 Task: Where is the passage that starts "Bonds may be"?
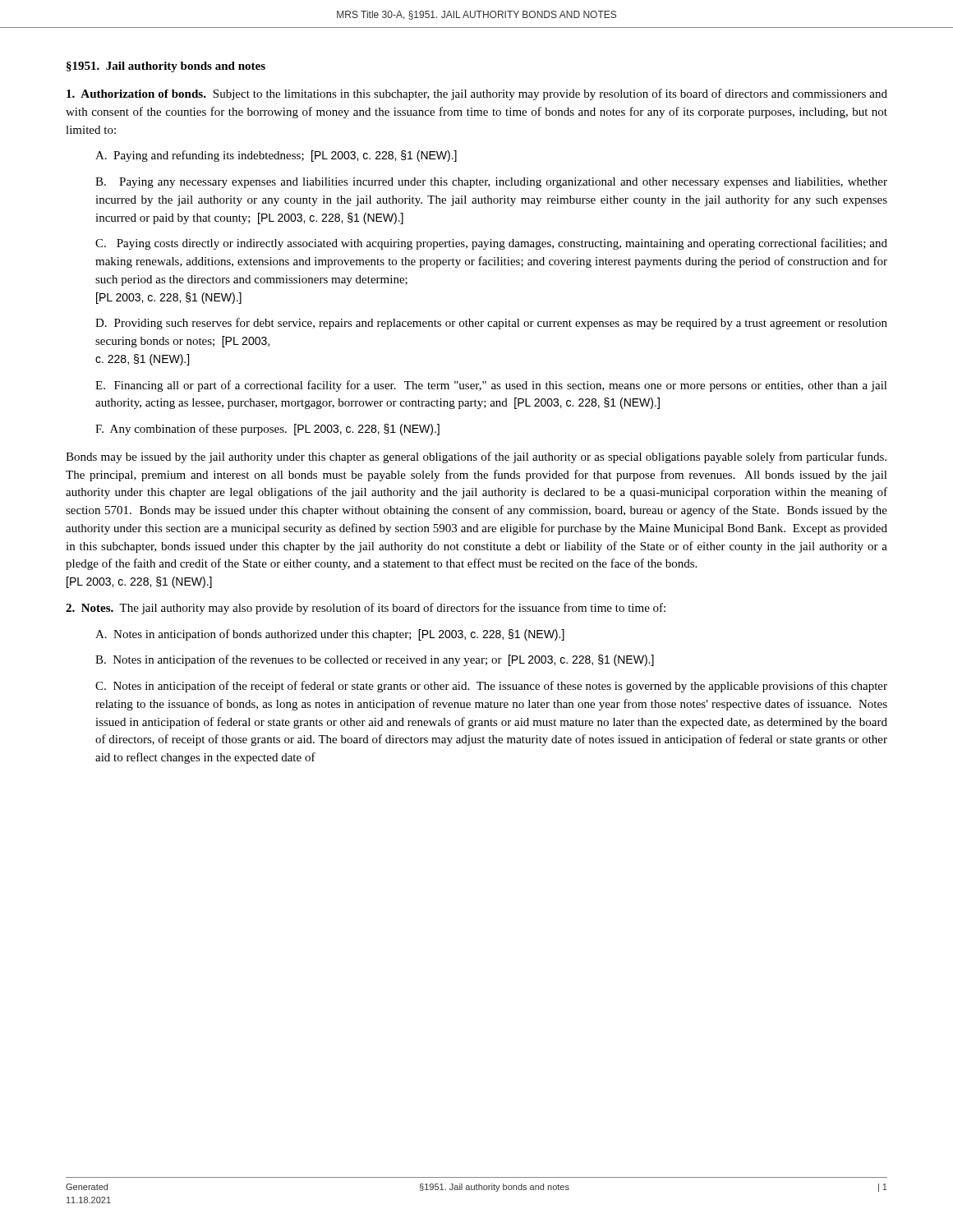coord(476,519)
